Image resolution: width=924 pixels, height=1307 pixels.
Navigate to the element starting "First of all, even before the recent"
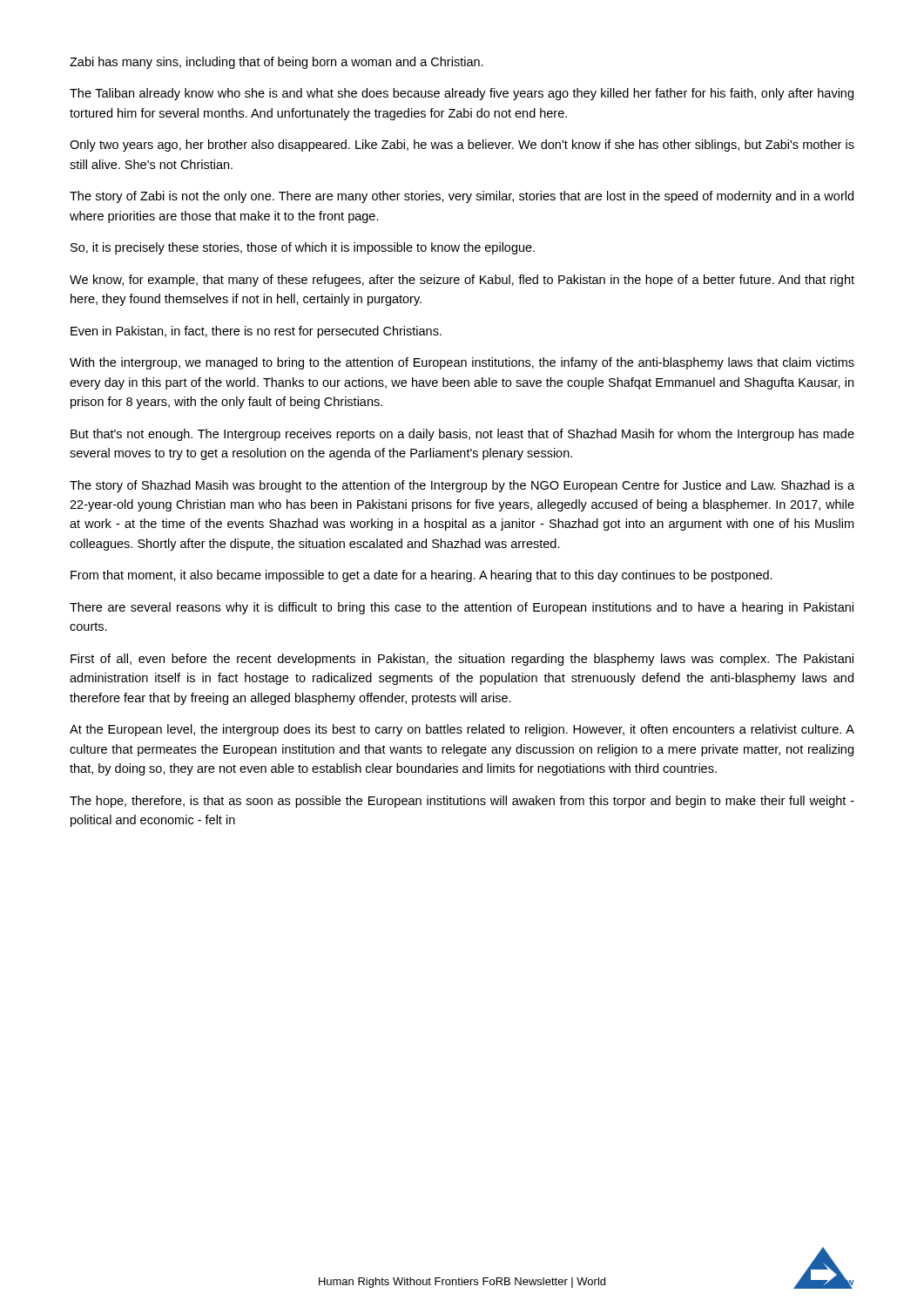(x=462, y=678)
